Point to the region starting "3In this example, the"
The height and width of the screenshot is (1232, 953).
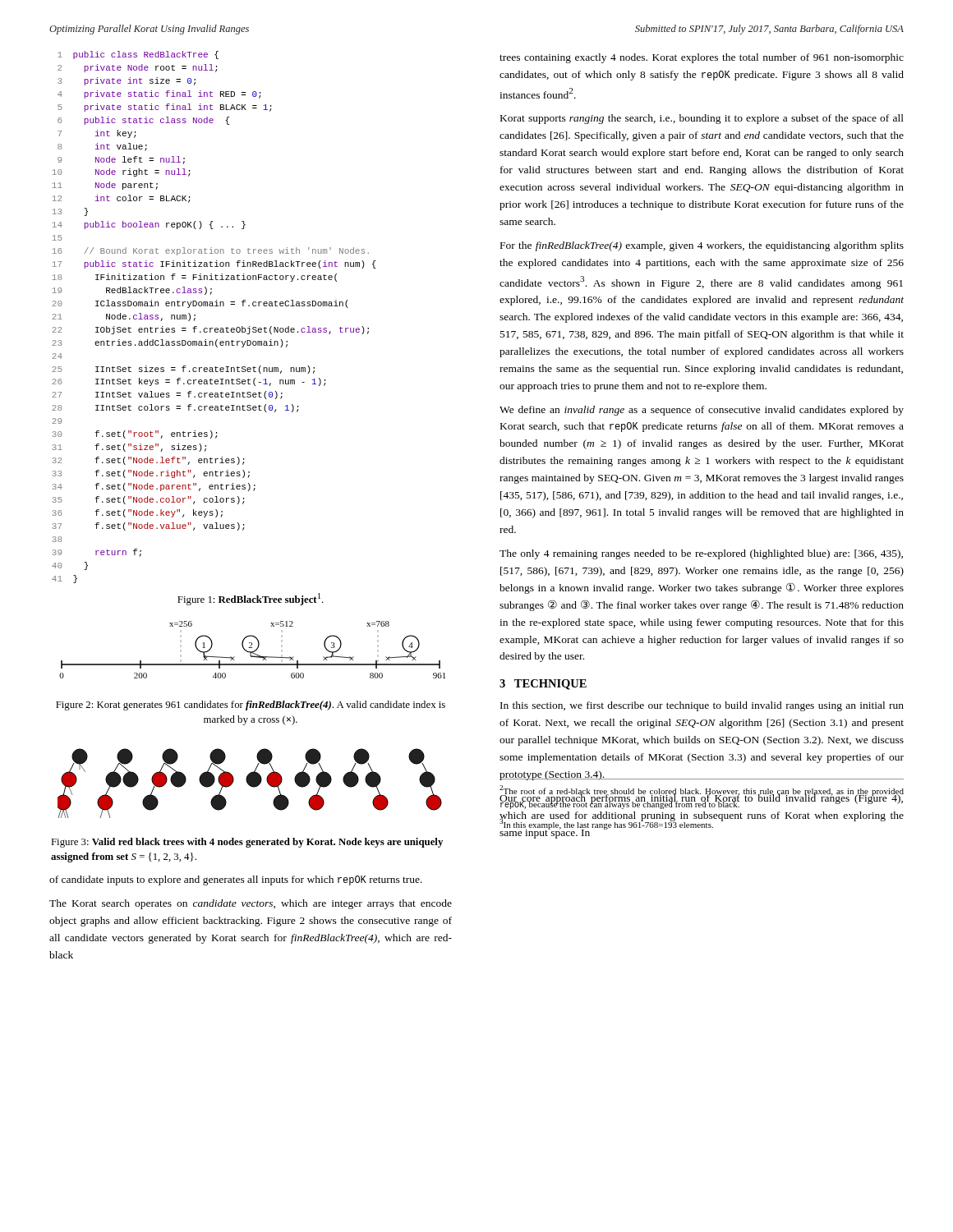(607, 823)
